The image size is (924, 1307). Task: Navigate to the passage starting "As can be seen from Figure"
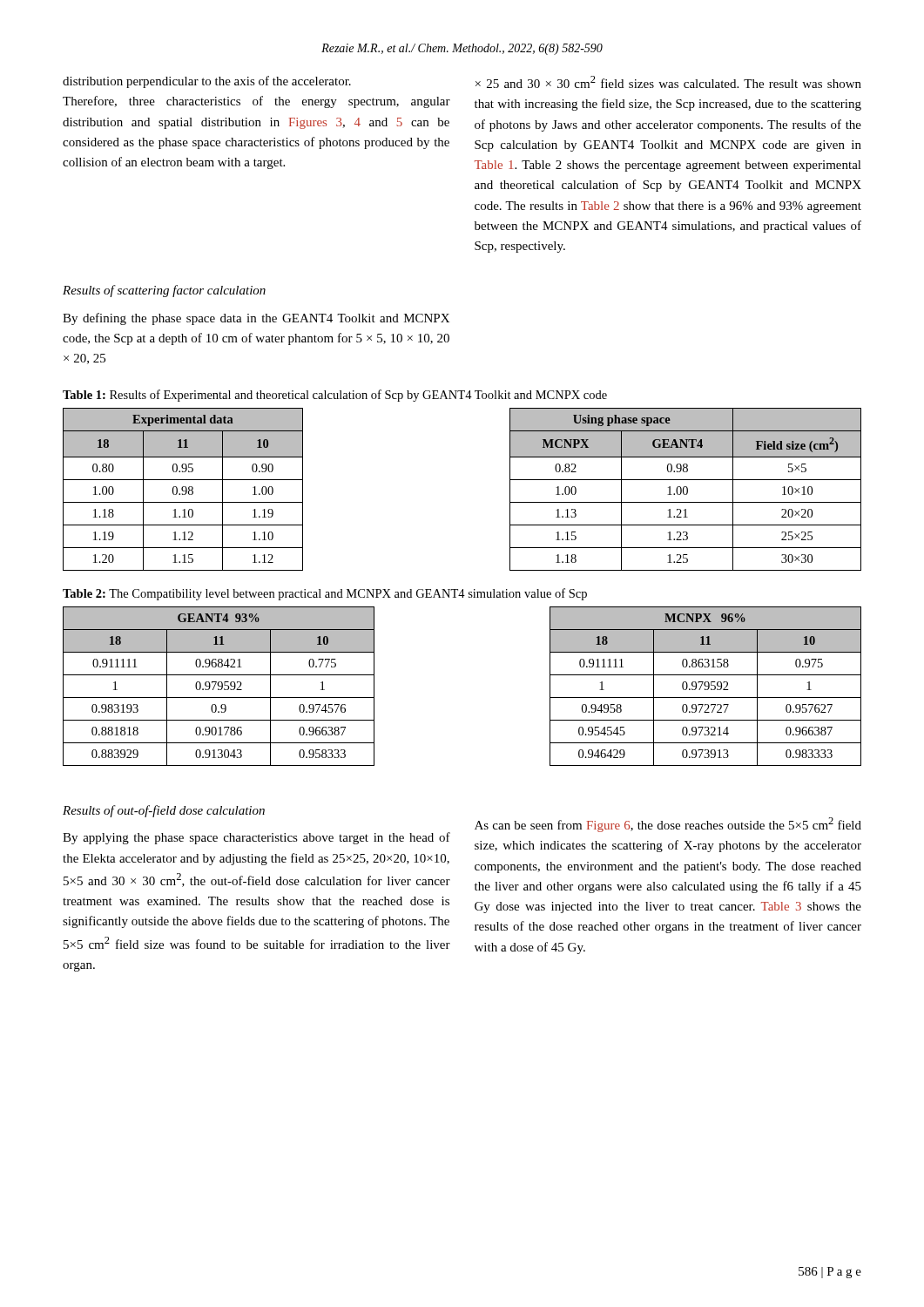tap(668, 884)
